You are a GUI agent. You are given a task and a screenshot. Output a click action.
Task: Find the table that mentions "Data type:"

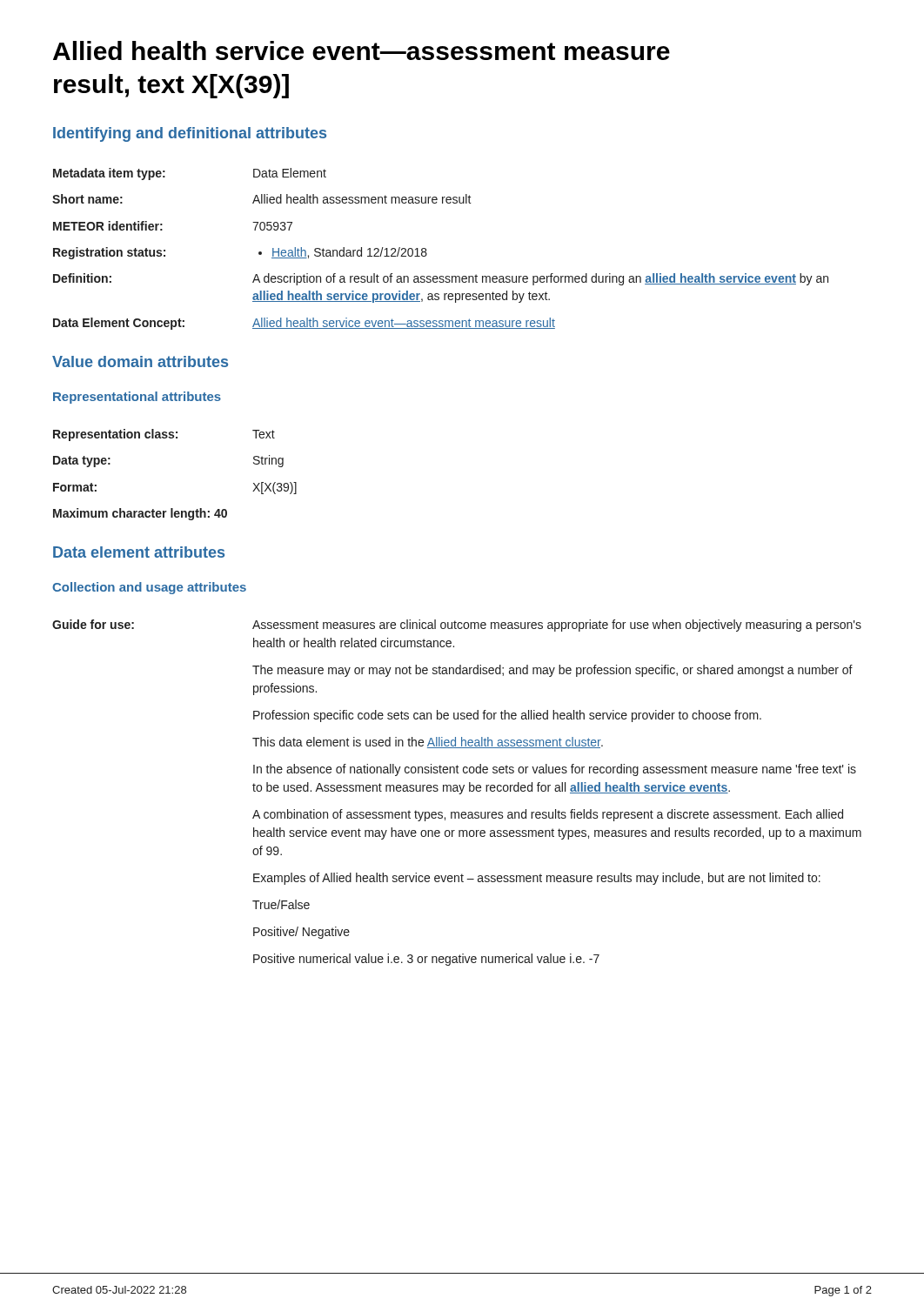click(462, 474)
